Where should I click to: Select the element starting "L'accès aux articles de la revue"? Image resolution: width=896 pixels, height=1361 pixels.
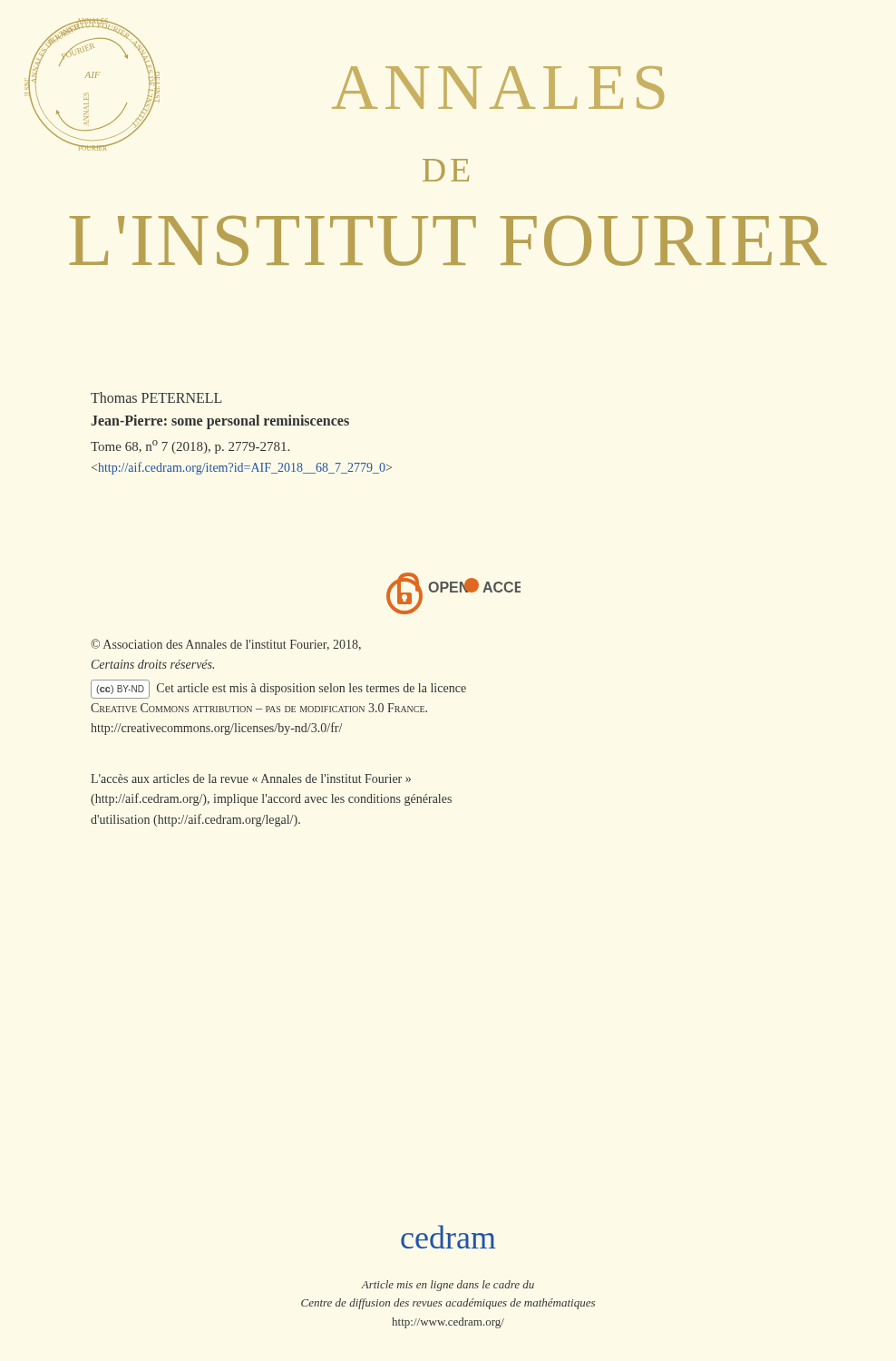pos(271,799)
